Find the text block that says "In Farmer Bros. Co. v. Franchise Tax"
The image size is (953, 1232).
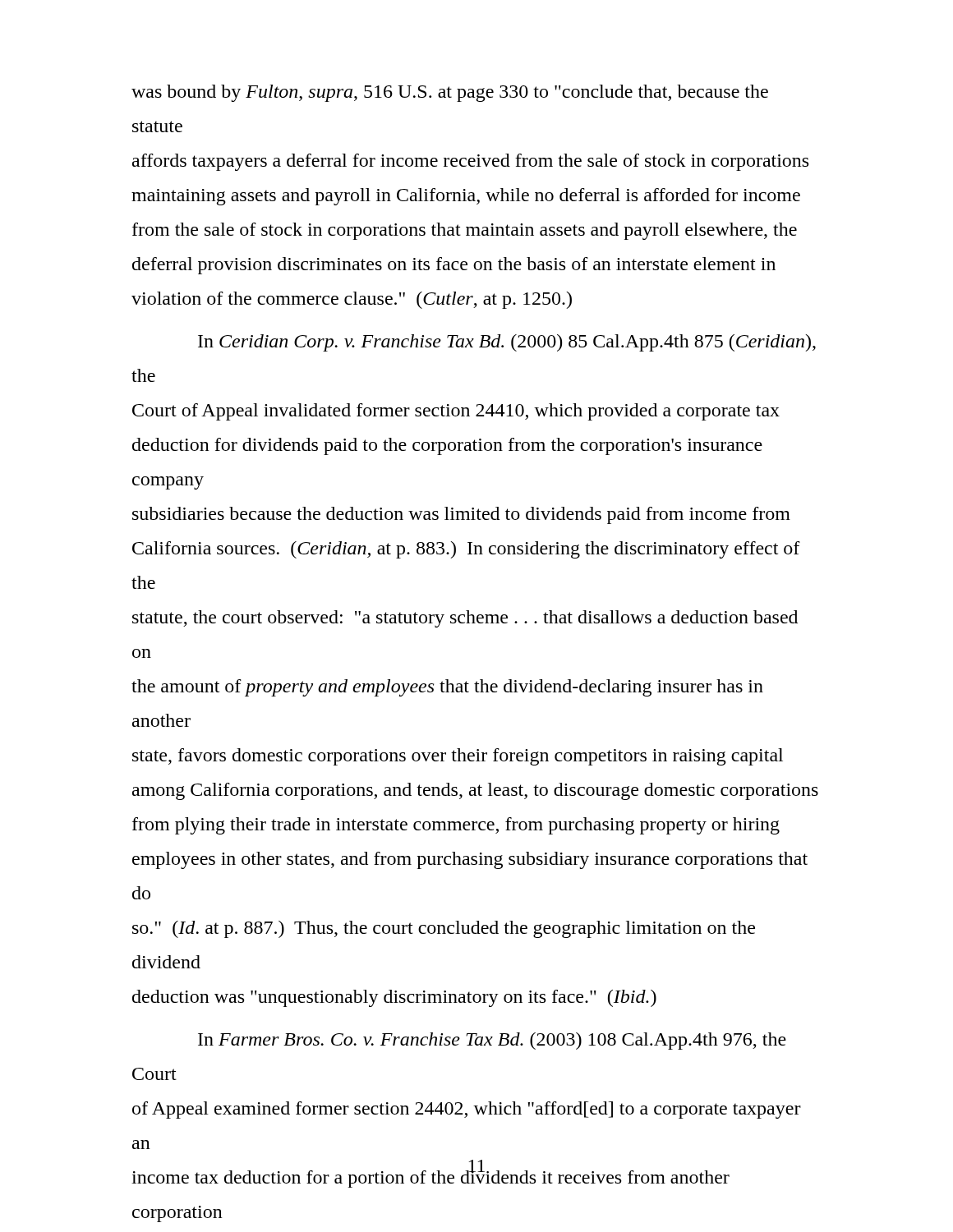[476, 1125]
